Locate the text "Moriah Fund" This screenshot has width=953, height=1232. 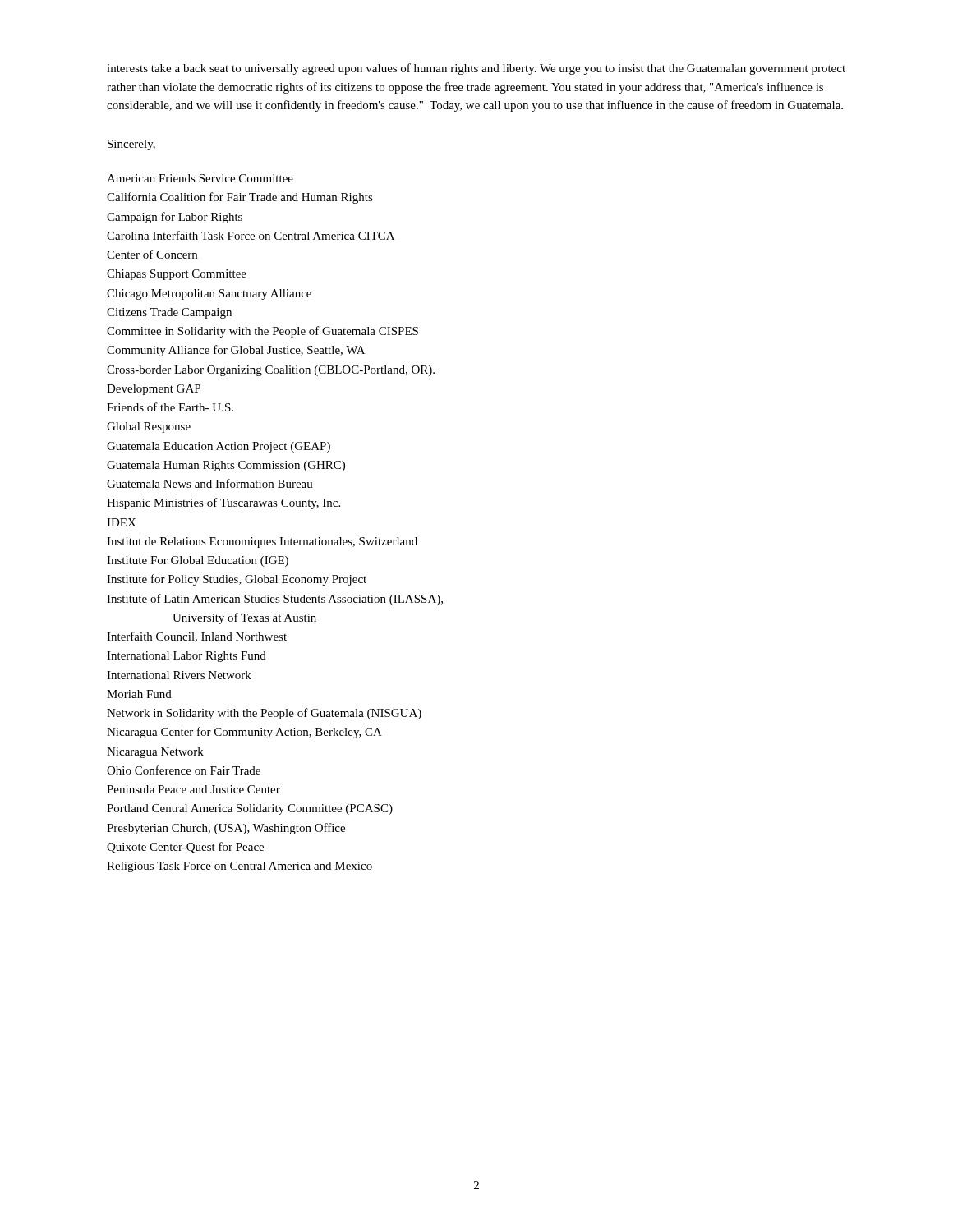tap(139, 694)
